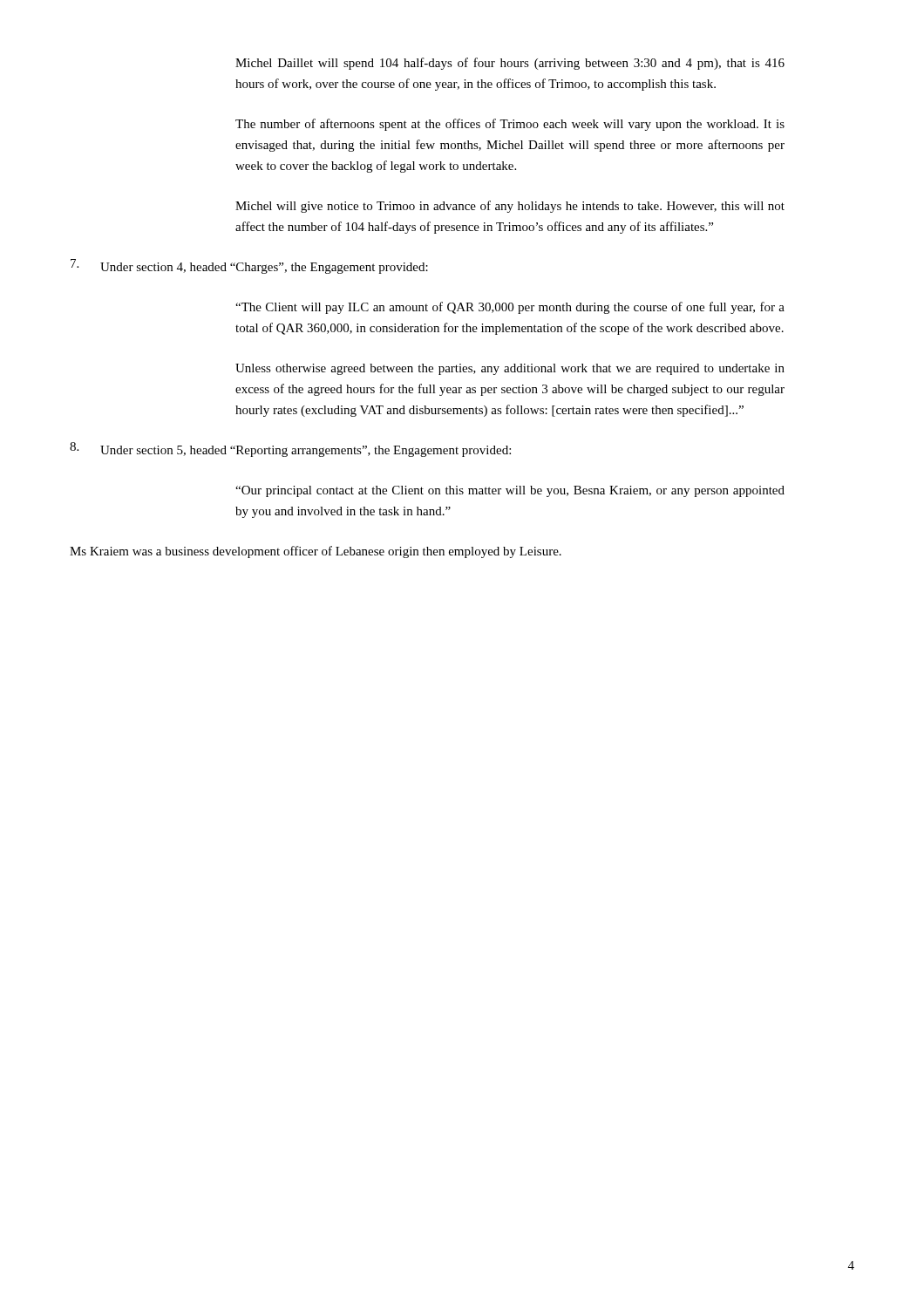Image resolution: width=924 pixels, height=1308 pixels.
Task: Point to the block beginning "“The Client will pay ILC an amount"
Action: 510,317
